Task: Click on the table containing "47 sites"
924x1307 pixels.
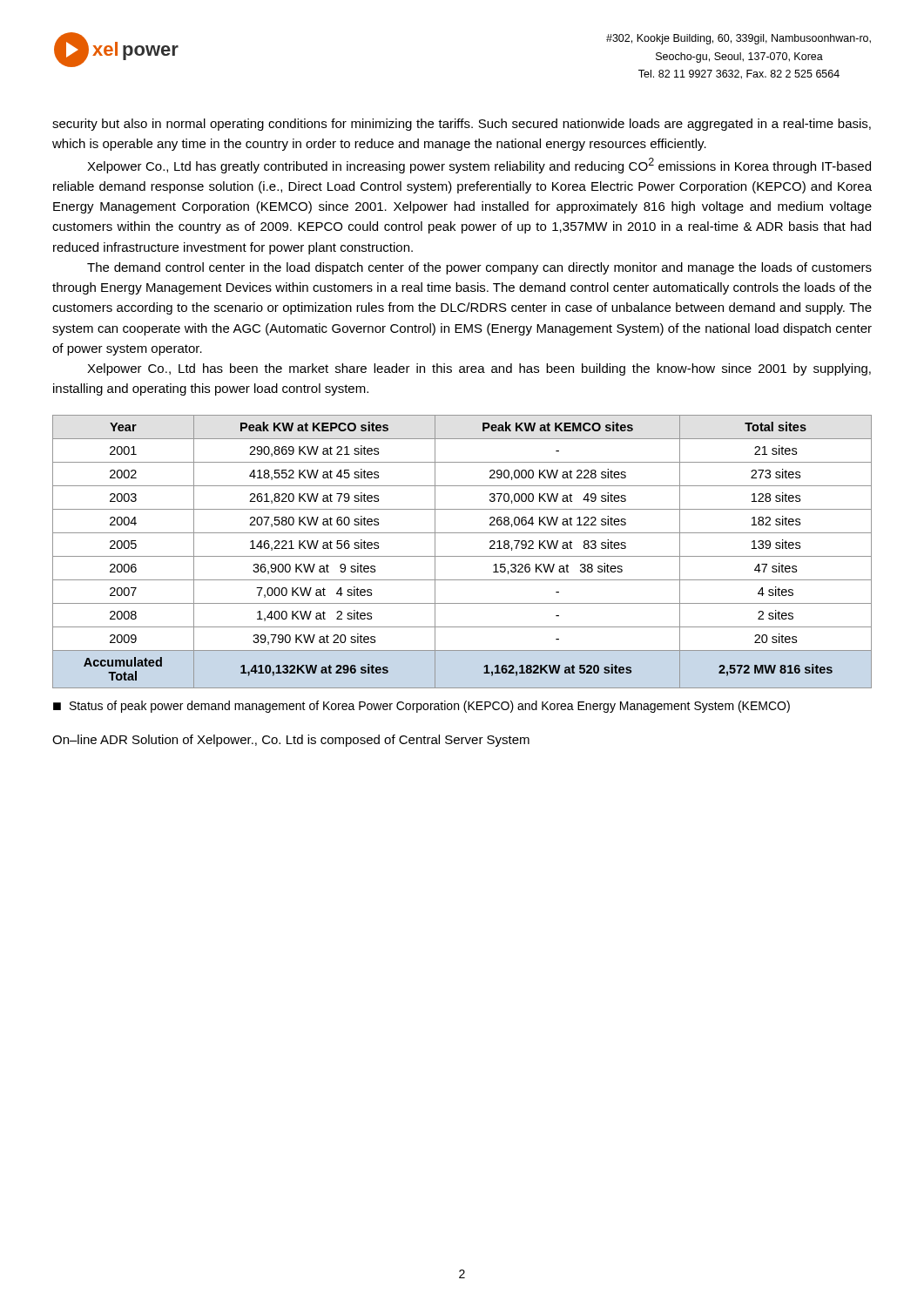Action: coord(462,551)
